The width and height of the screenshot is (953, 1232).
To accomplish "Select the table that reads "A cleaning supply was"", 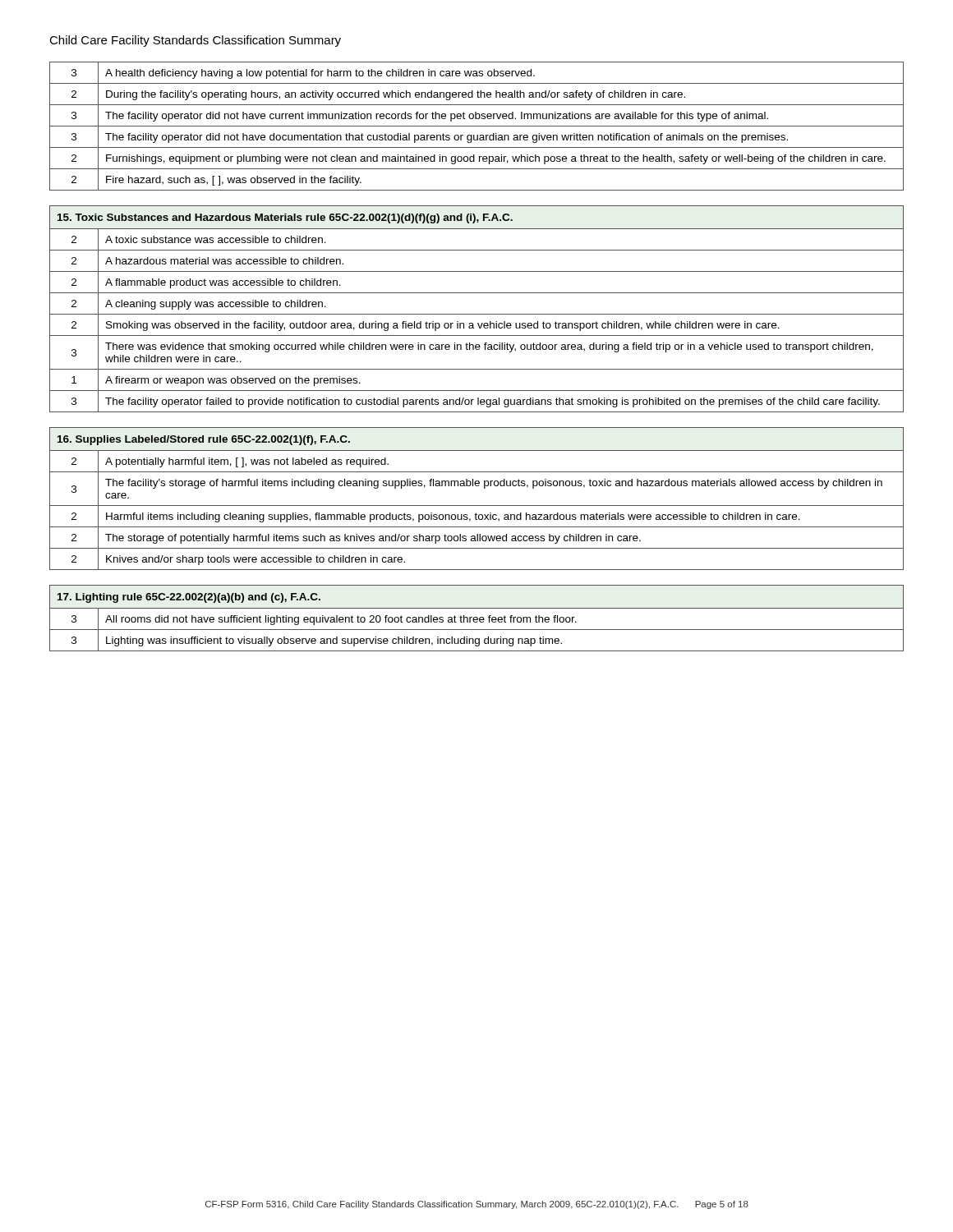I will 476,309.
